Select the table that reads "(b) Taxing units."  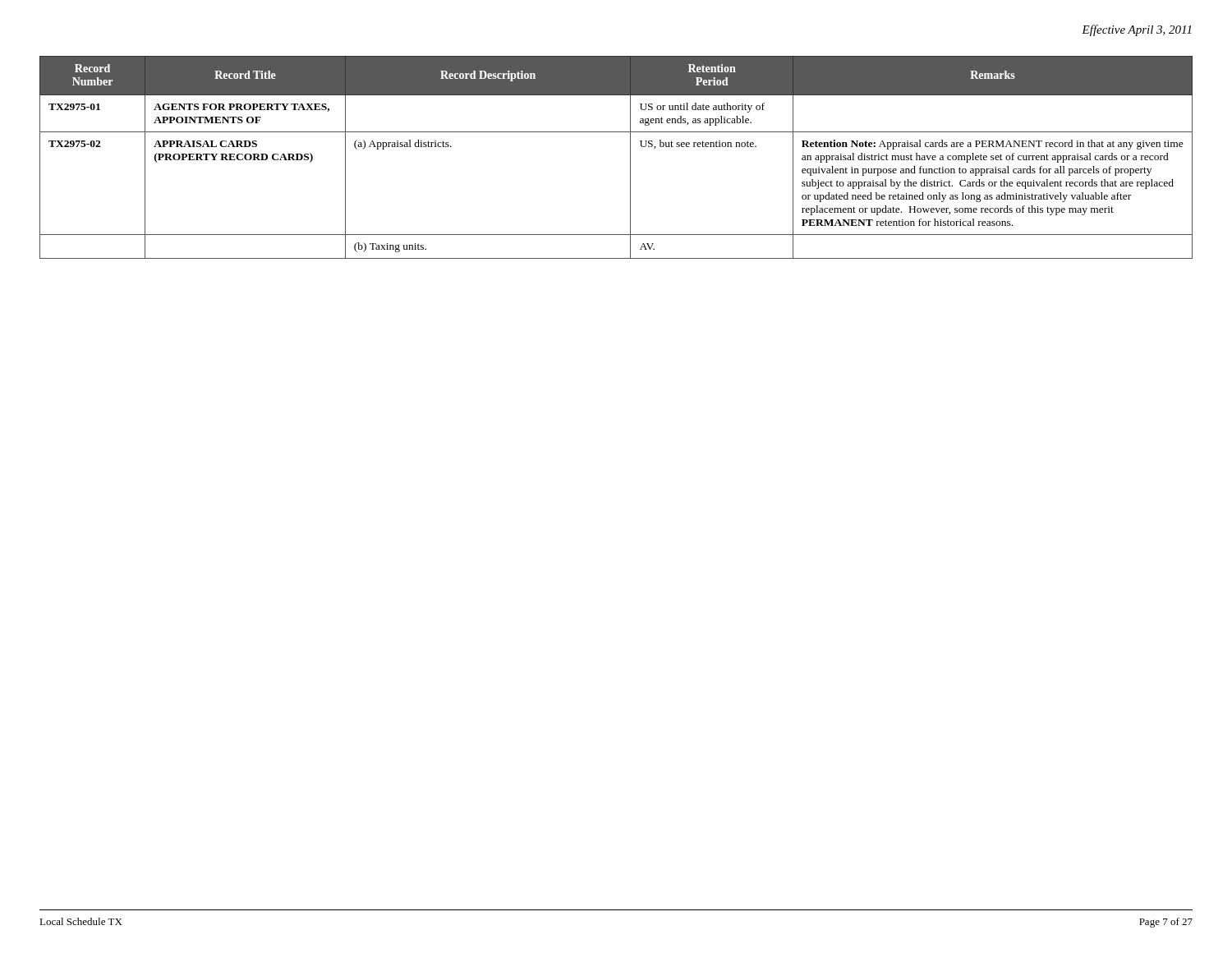(616, 157)
